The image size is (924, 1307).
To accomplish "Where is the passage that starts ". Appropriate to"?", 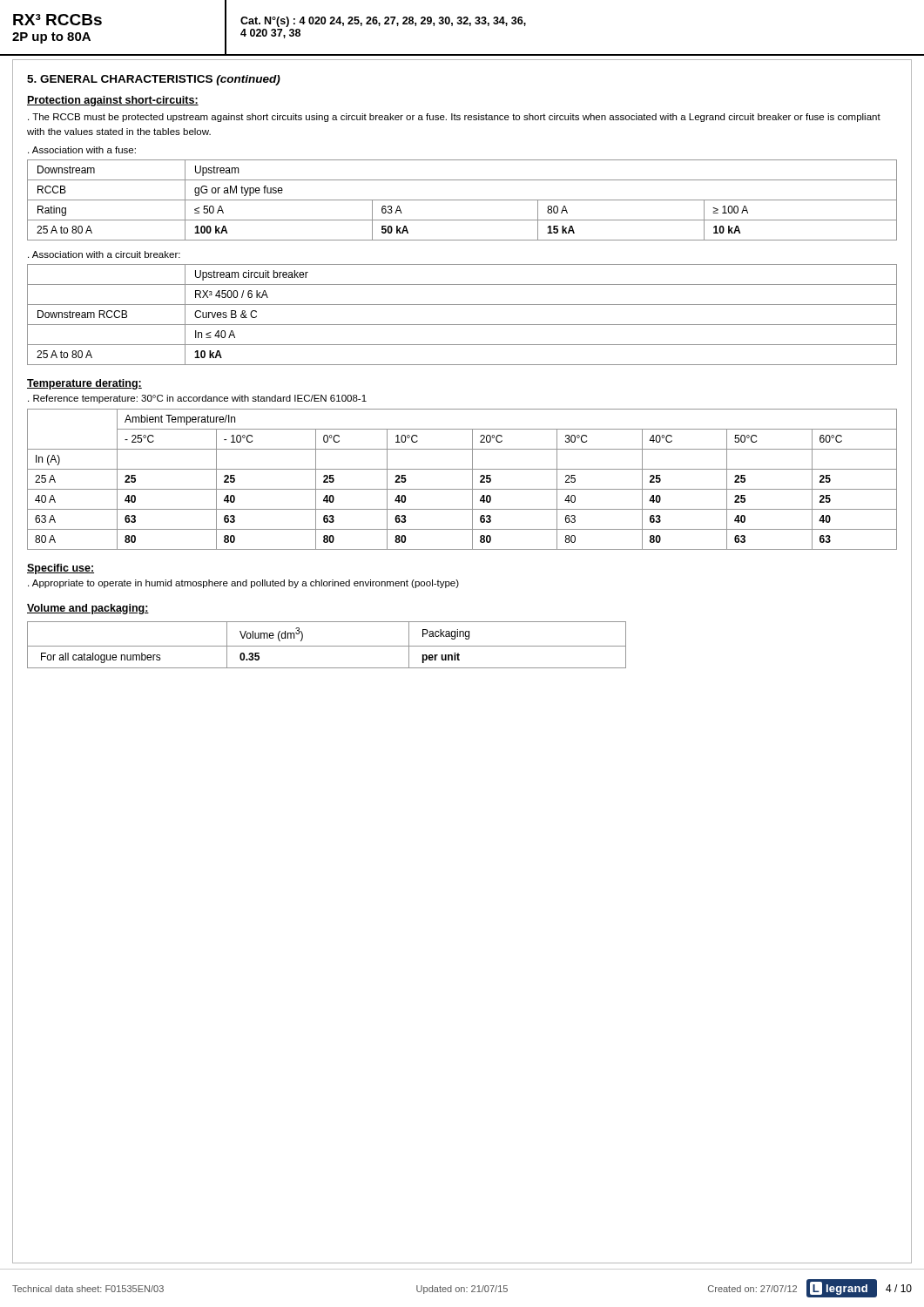I will (243, 583).
